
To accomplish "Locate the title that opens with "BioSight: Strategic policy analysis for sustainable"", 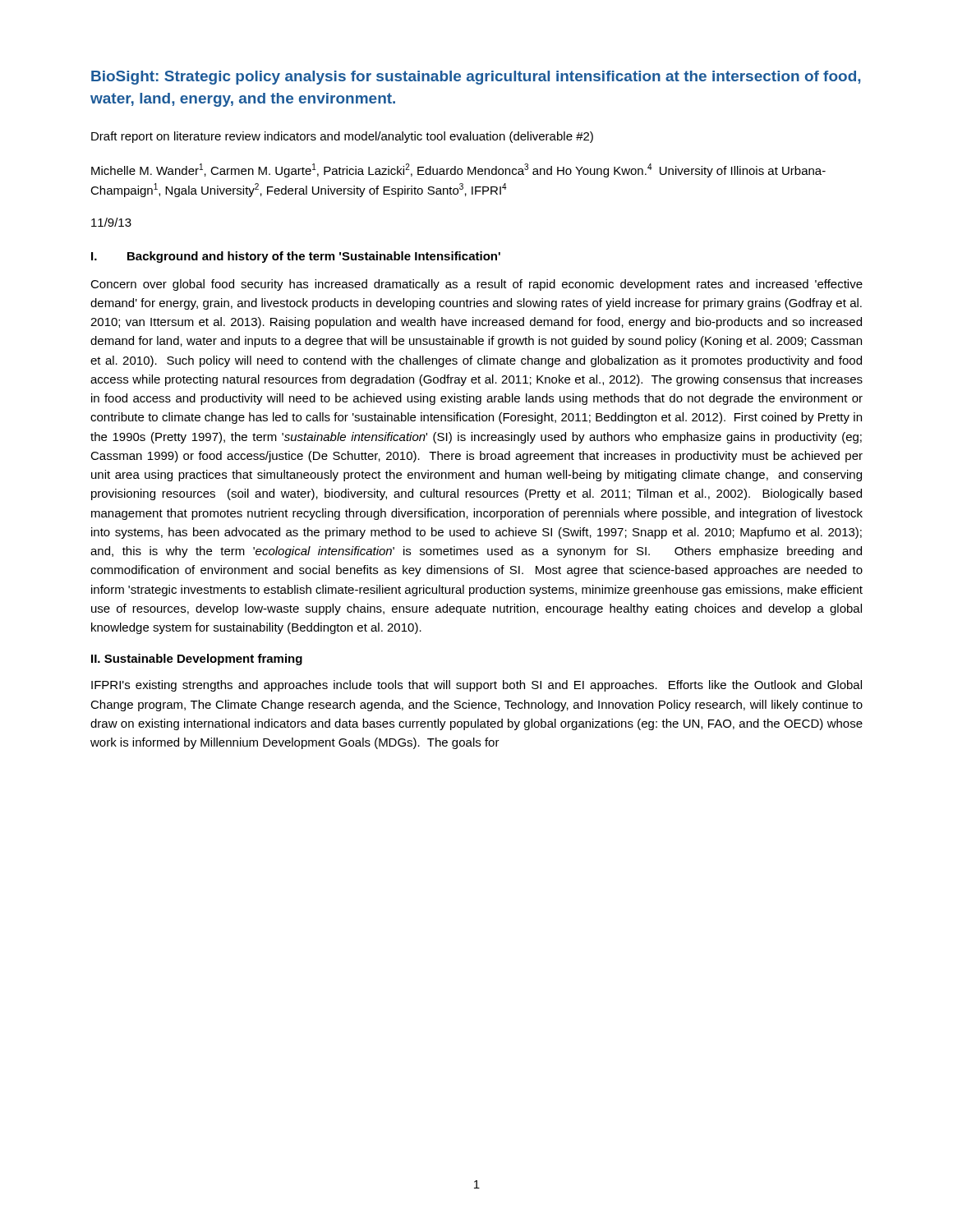I will click(x=476, y=87).
